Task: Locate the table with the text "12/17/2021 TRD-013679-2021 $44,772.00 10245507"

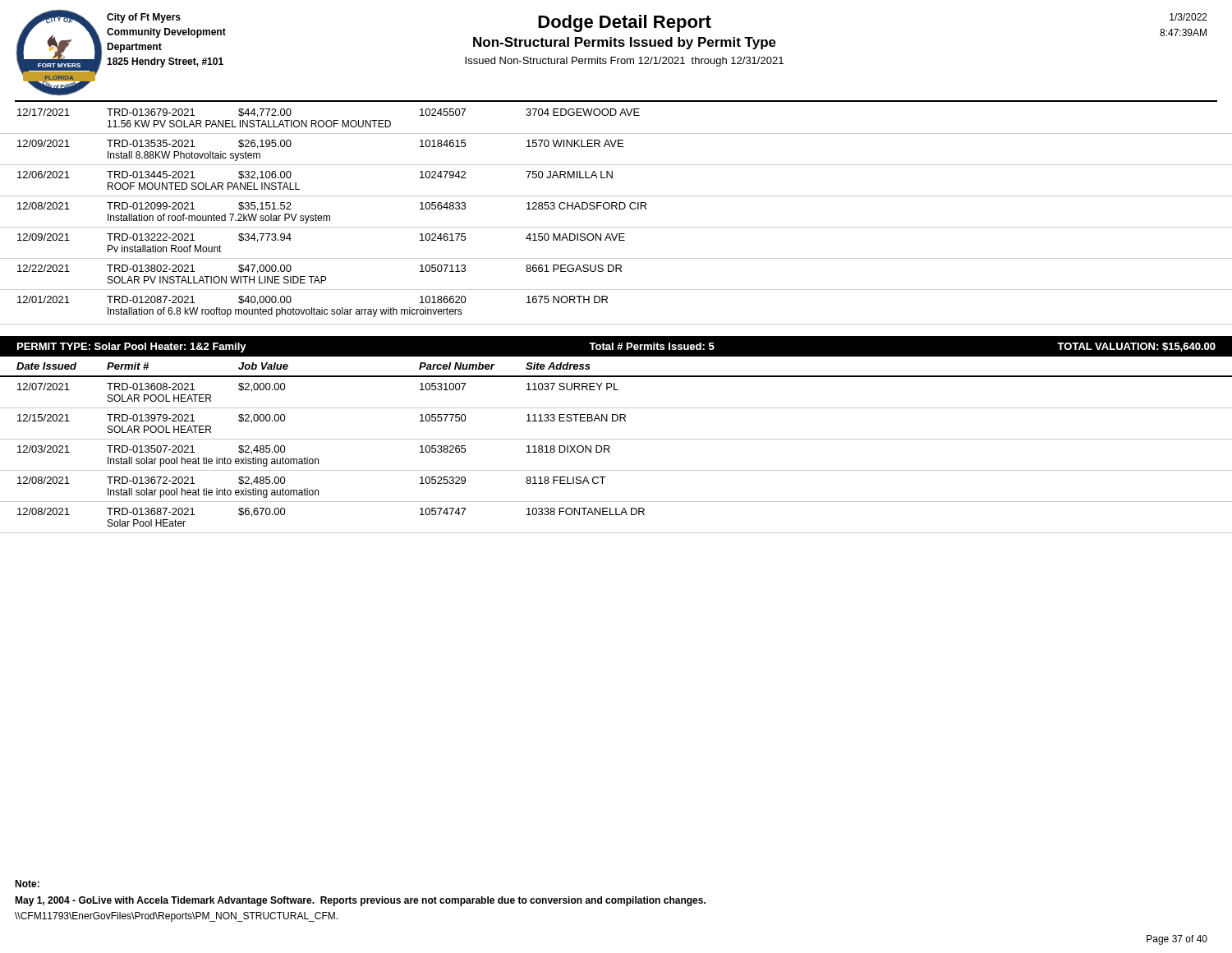Action: [x=616, y=214]
